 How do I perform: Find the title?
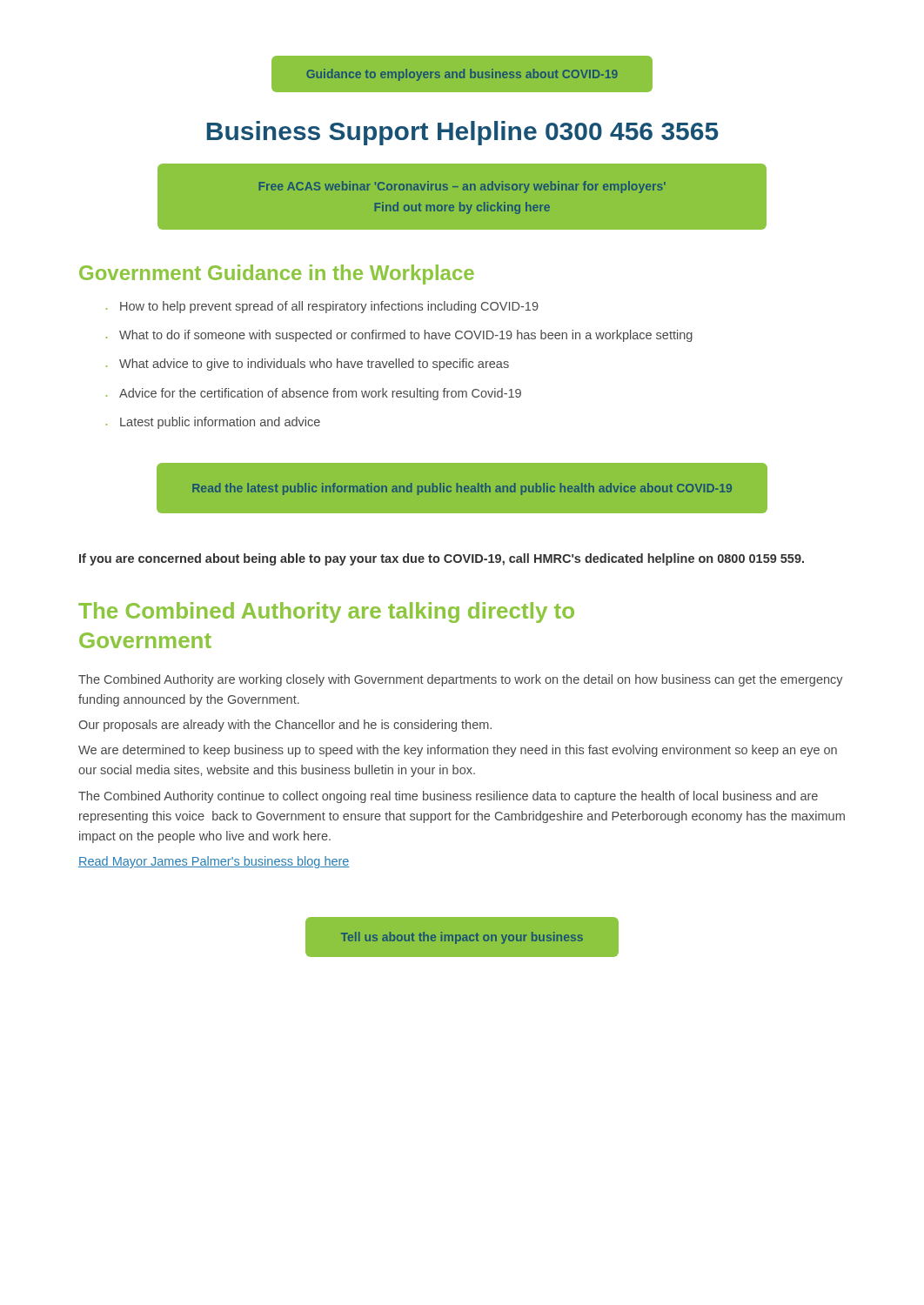pyautogui.click(x=462, y=131)
